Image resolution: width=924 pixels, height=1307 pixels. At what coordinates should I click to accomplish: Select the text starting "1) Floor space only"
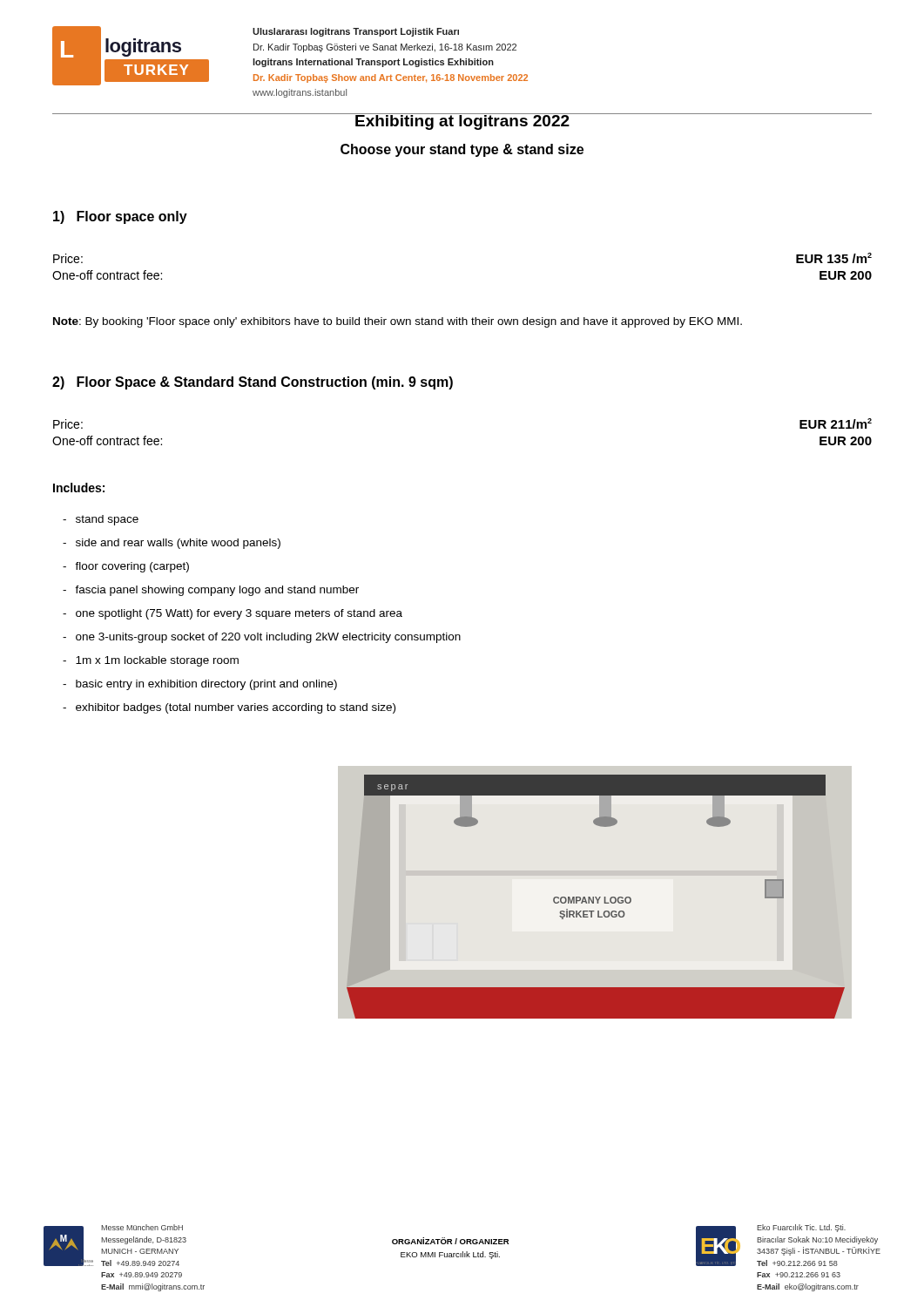[x=120, y=217]
